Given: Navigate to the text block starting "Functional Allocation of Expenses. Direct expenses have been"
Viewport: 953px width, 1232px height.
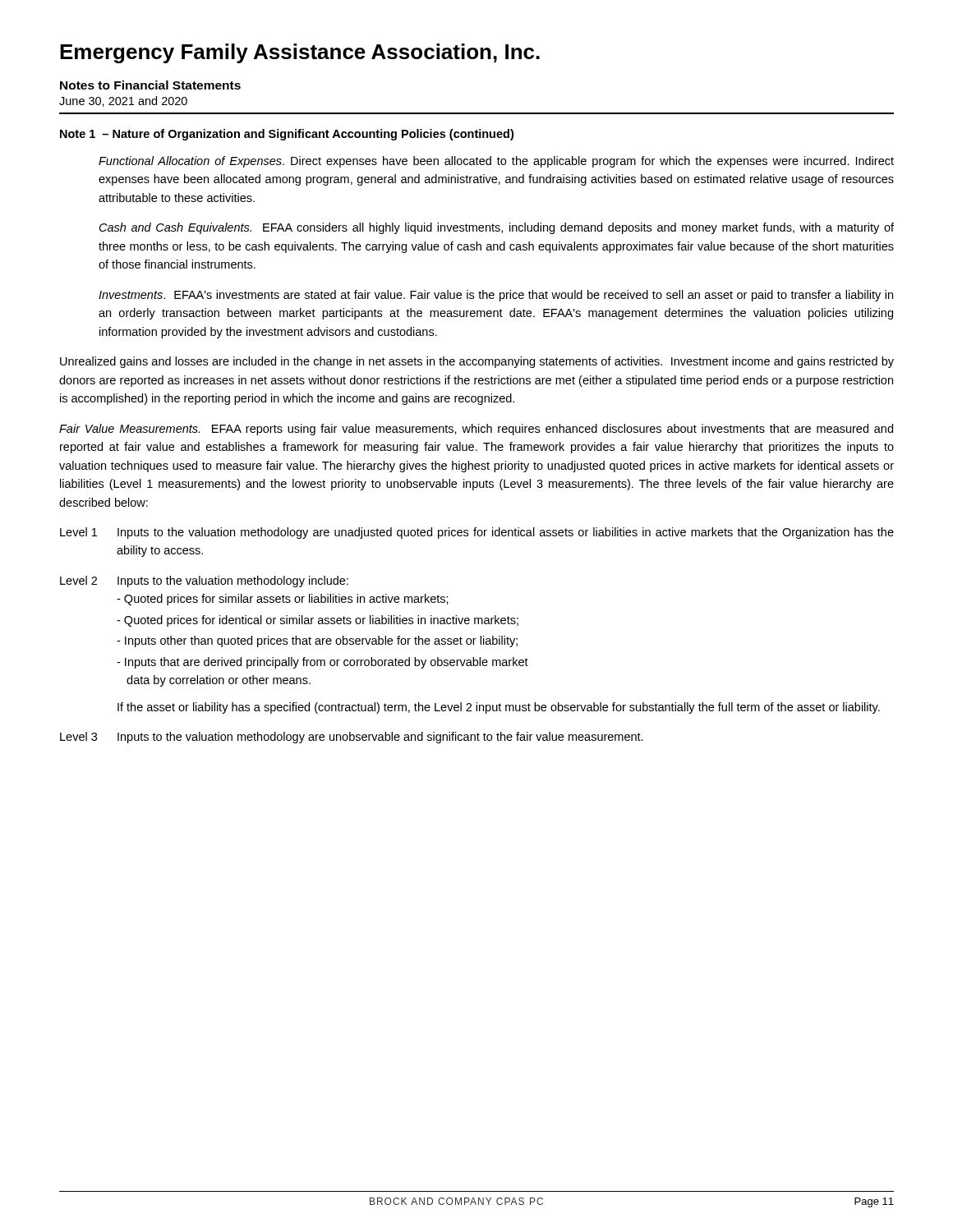Looking at the screenshot, I should pyautogui.click(x=496, y=179).
